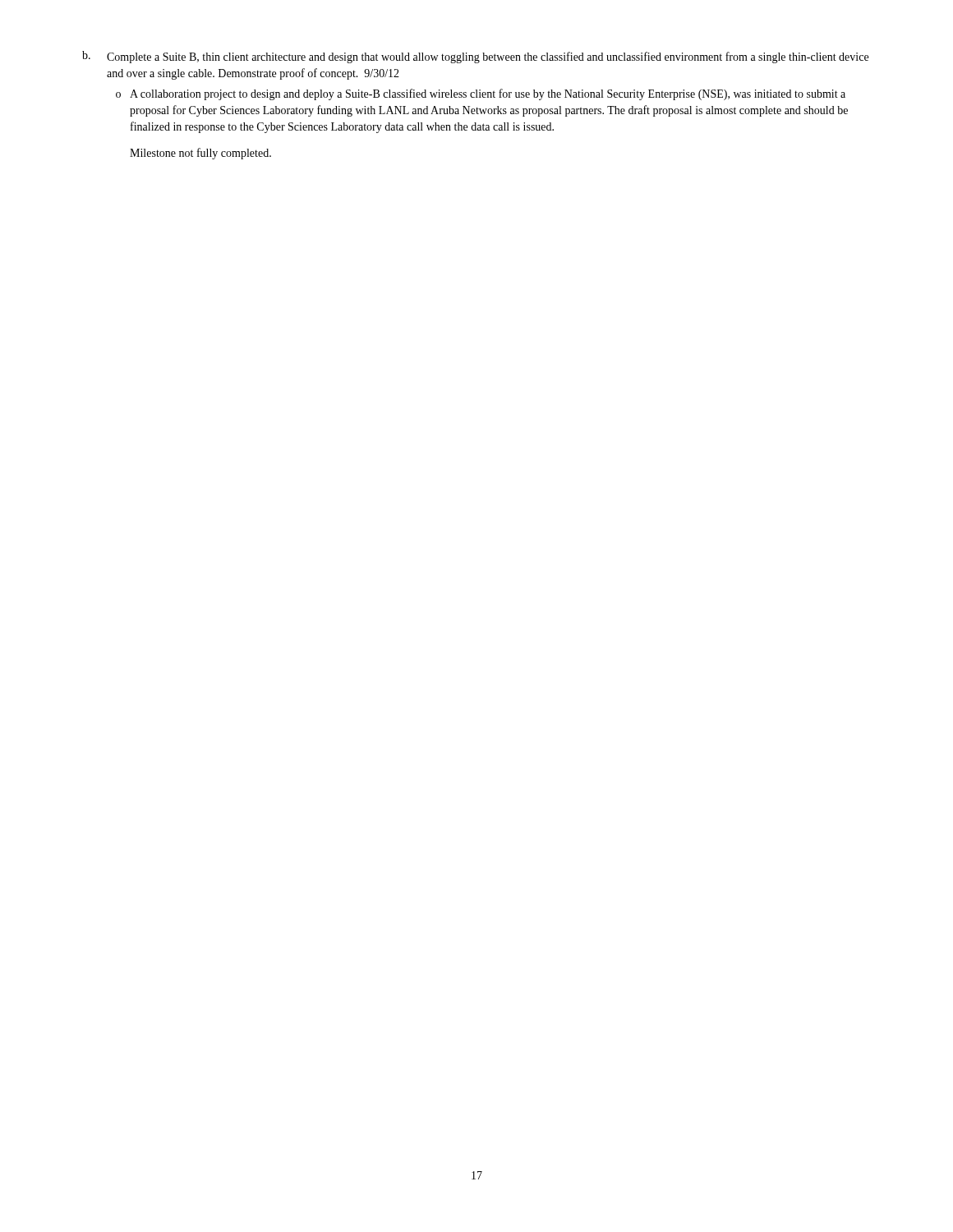Find the passage starting "Milestone not fully"
This screenshot has width=953, height=1232.
tap(201, 154)
